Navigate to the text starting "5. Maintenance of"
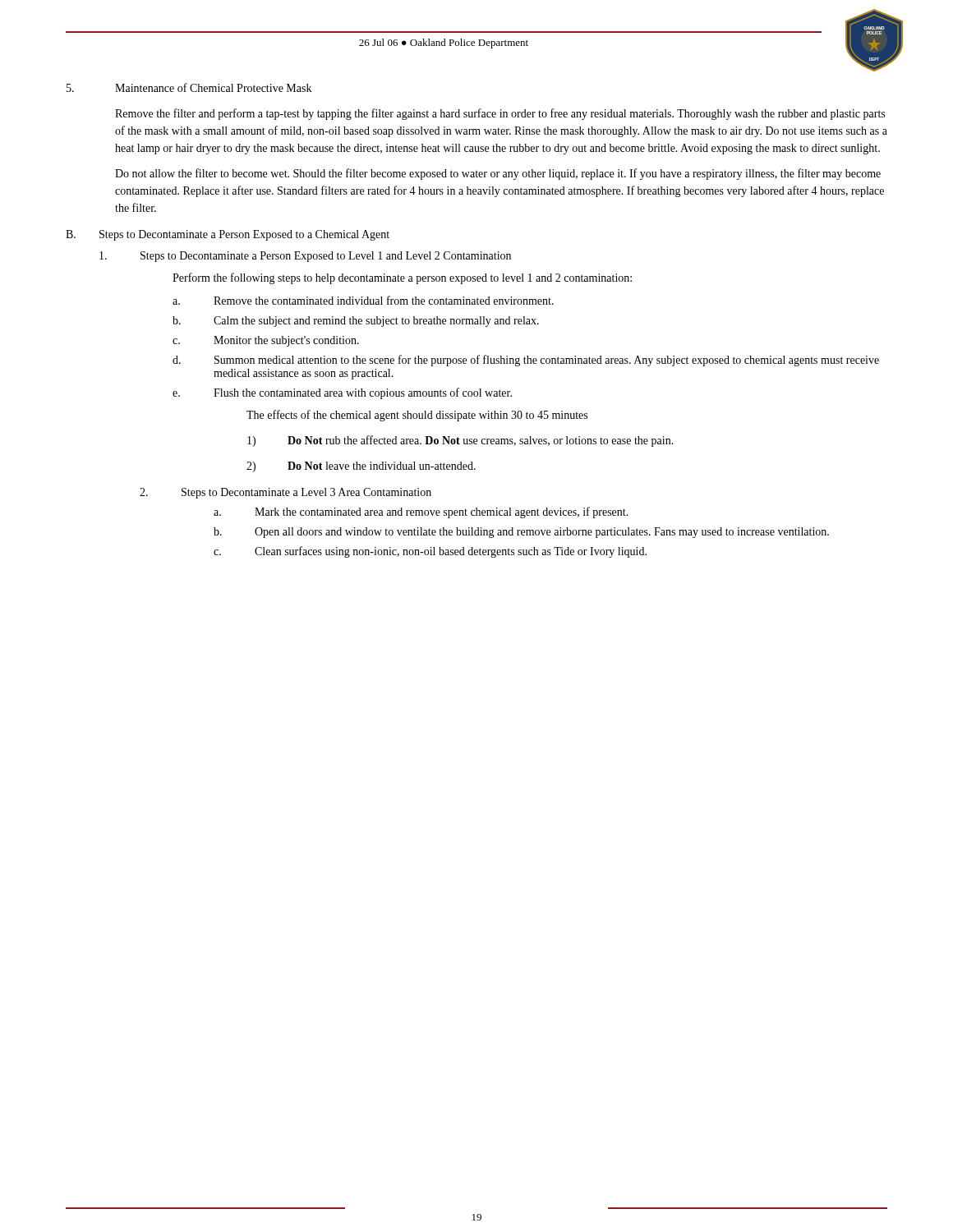Viewport: 953px width, 1232px height. [189, 87]
